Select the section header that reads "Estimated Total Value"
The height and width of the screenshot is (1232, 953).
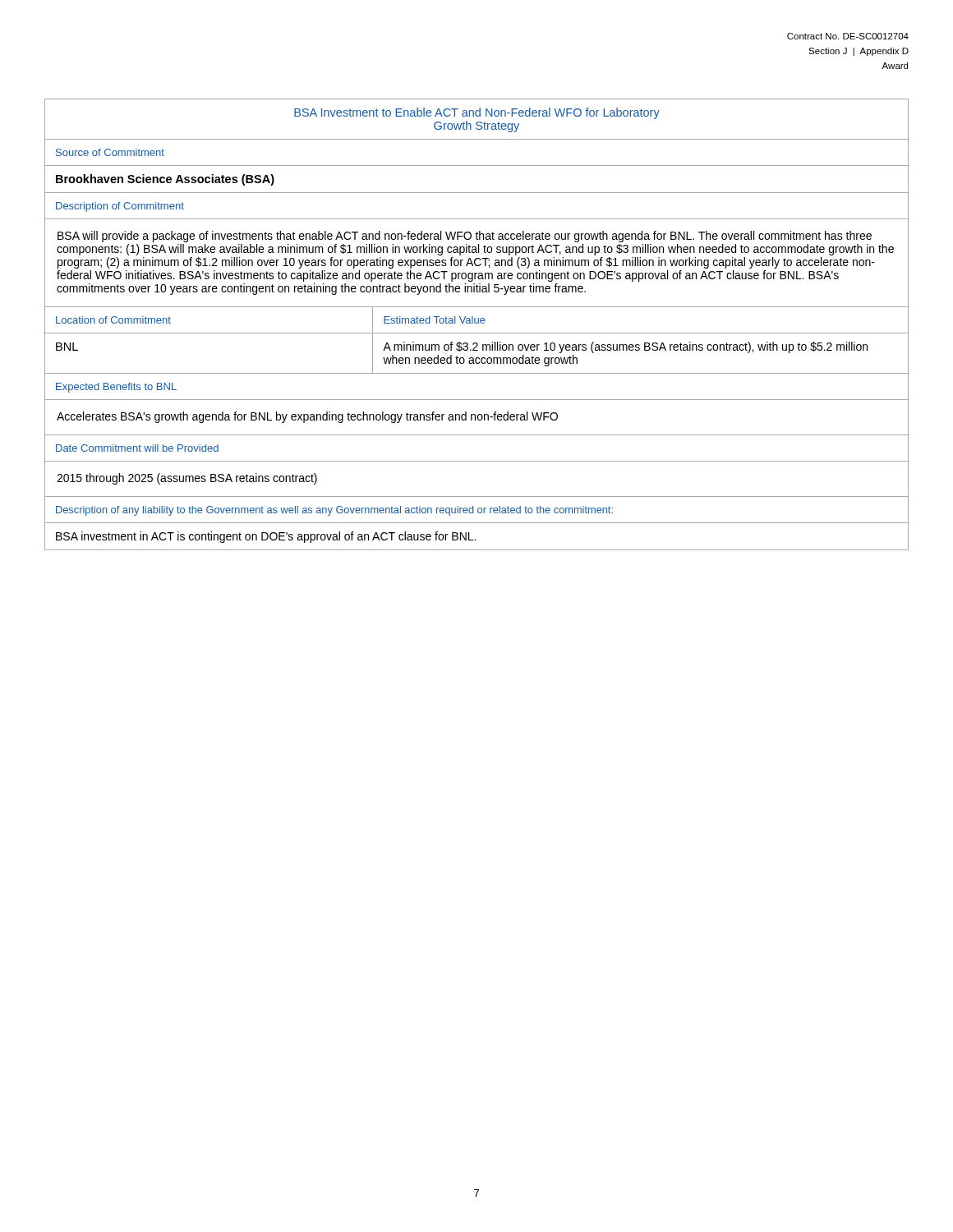coord(434,320)
